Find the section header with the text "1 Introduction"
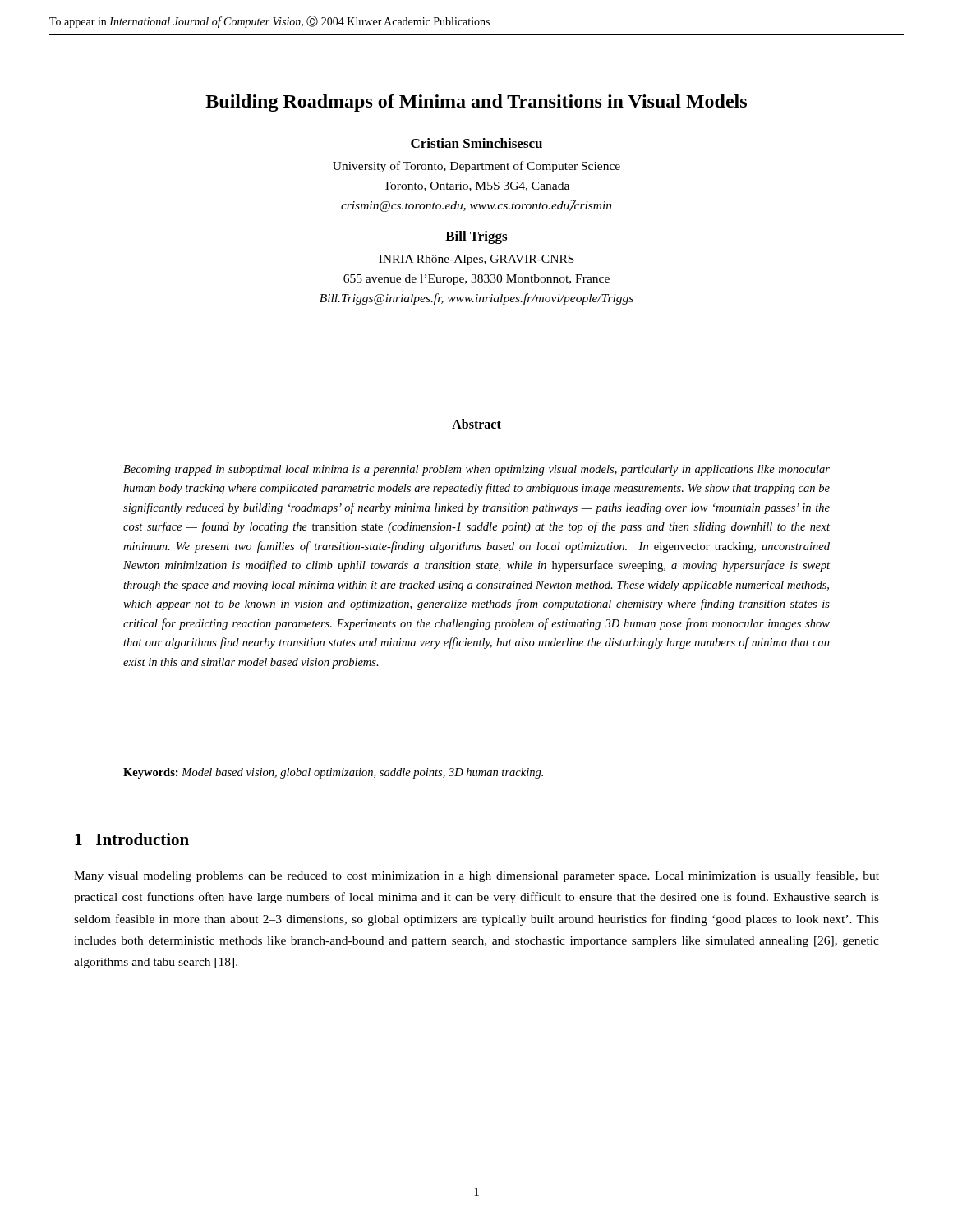Image resolution: width=953 pixels, height=1232 pixels. tap(132, 839)
